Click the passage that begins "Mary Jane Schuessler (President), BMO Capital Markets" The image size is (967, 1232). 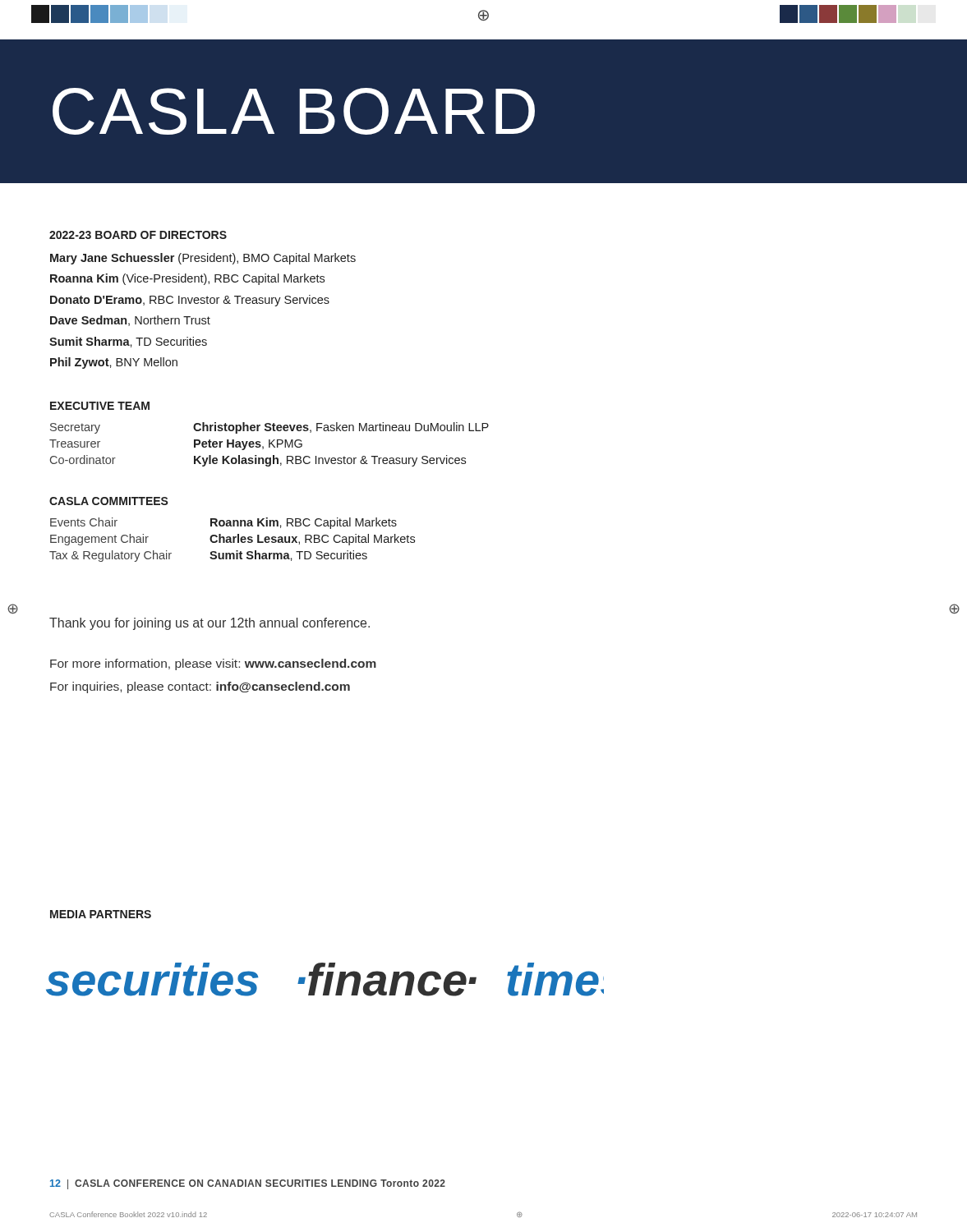click(x=203, y=310)
